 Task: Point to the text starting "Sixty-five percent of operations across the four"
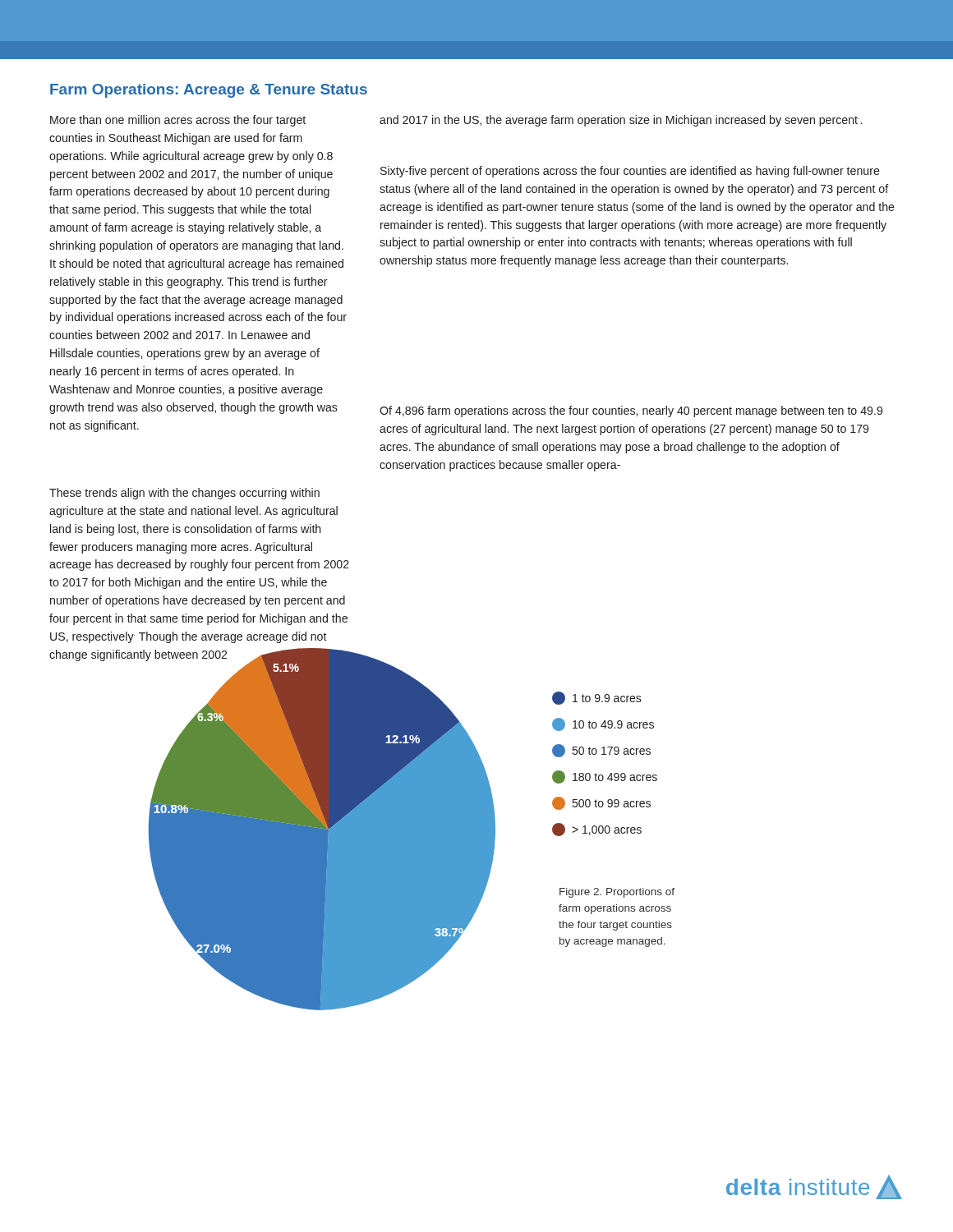click(x=637, y=216)
